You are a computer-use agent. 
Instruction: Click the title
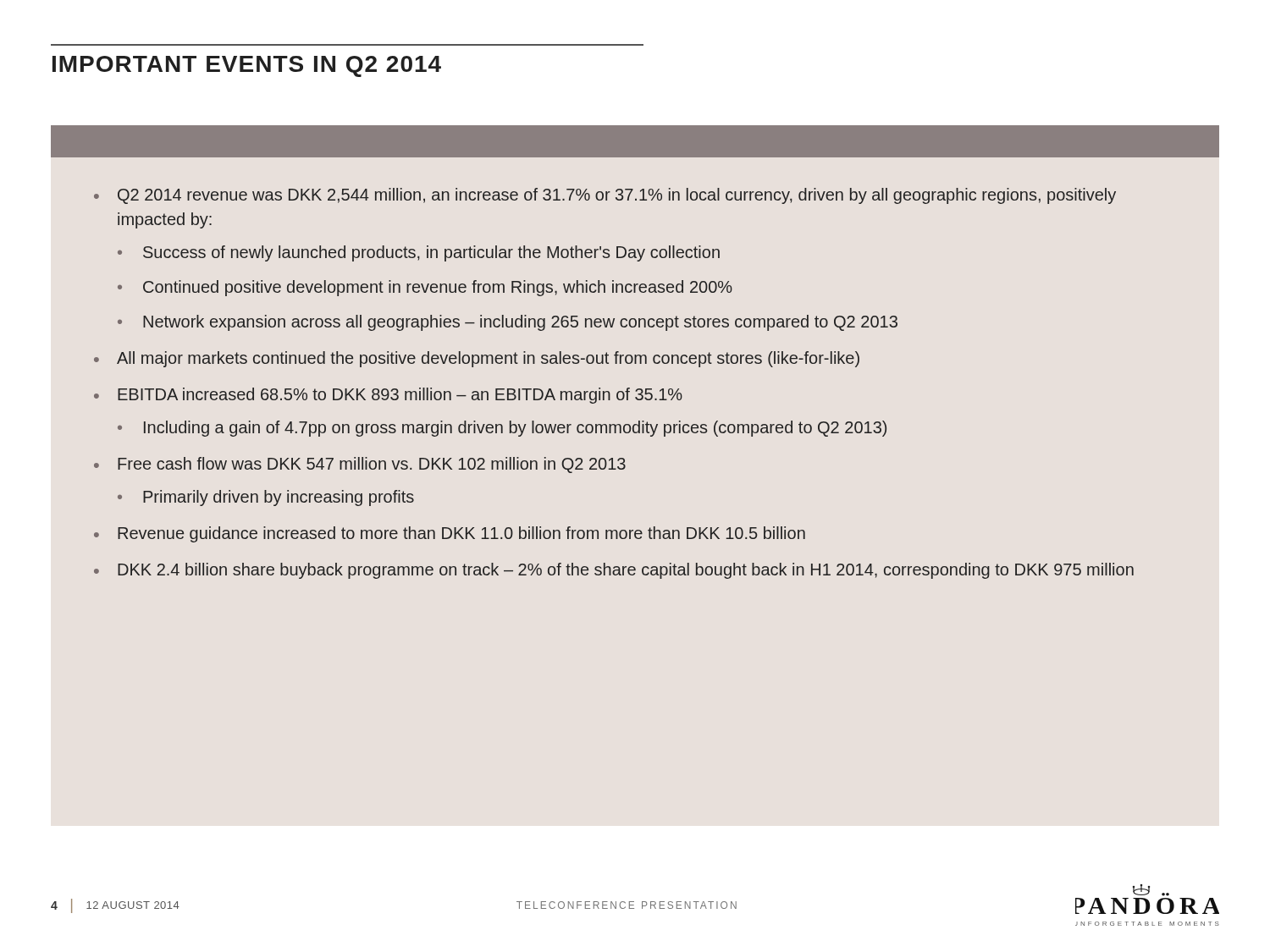click(x=246, y=64)
